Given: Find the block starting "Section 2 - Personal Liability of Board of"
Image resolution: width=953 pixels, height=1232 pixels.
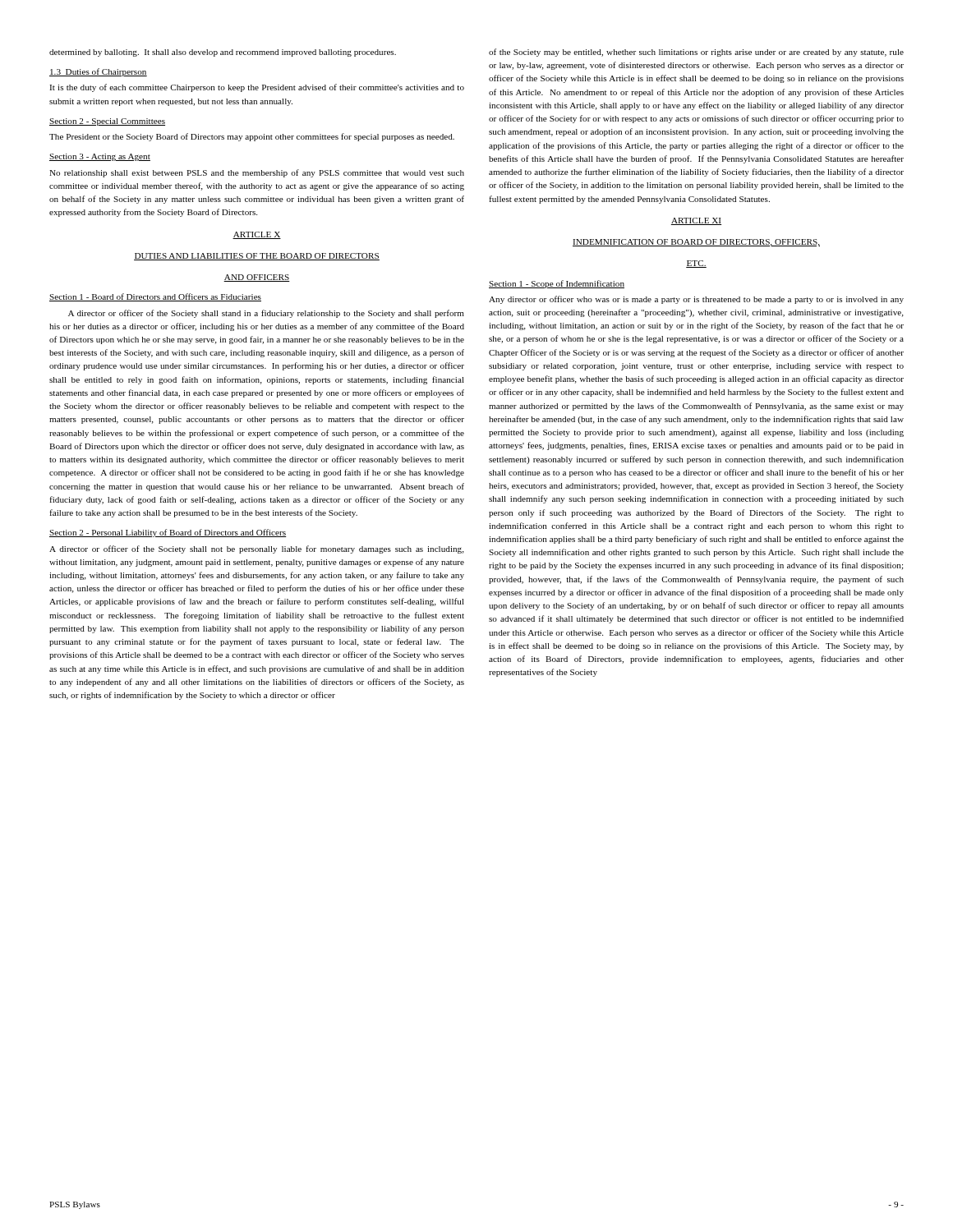Looking at the screenshot, I should (x=257, y=533).
